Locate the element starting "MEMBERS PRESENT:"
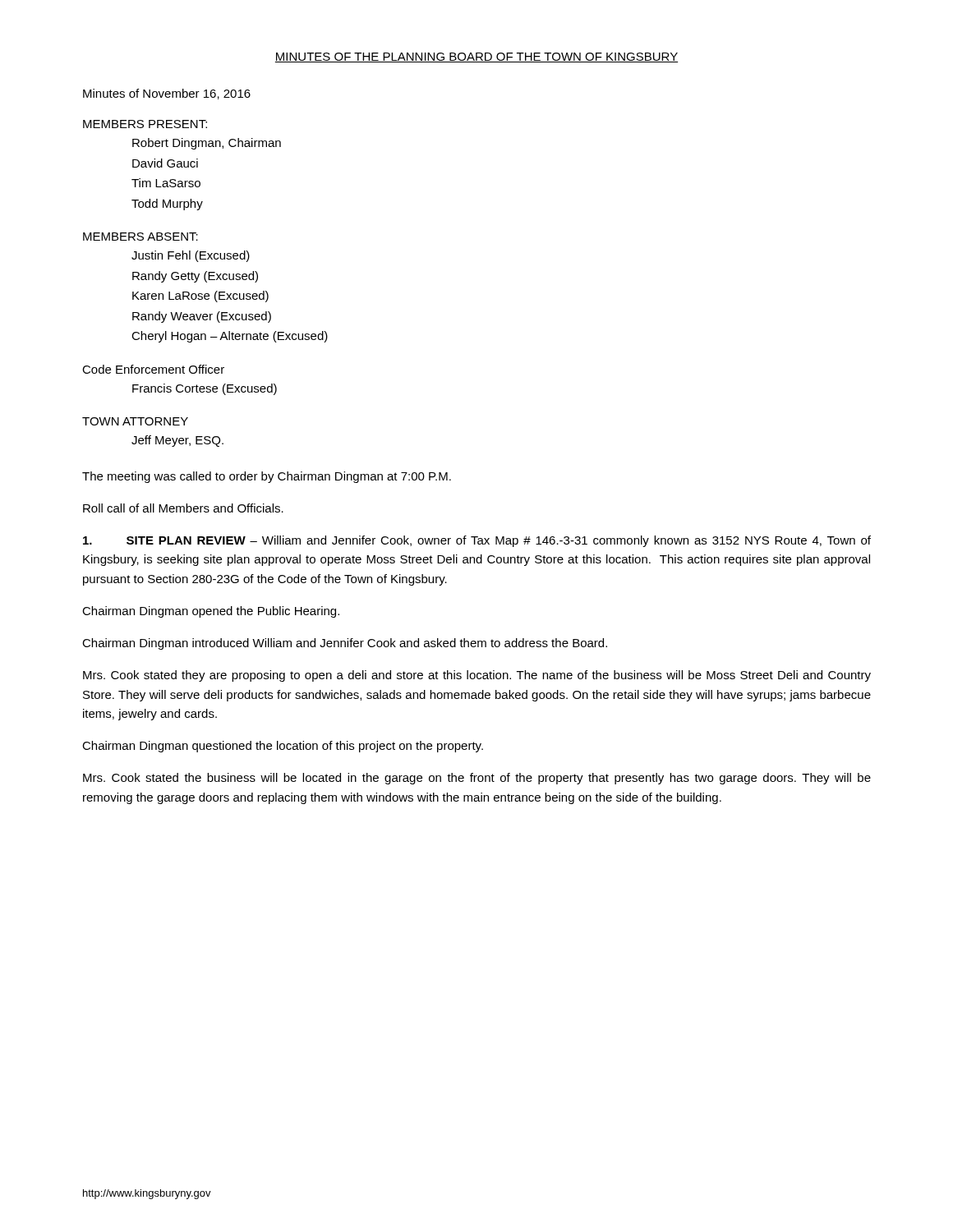Viewport: 953px width, 1232px height. [x=145, y=124]
